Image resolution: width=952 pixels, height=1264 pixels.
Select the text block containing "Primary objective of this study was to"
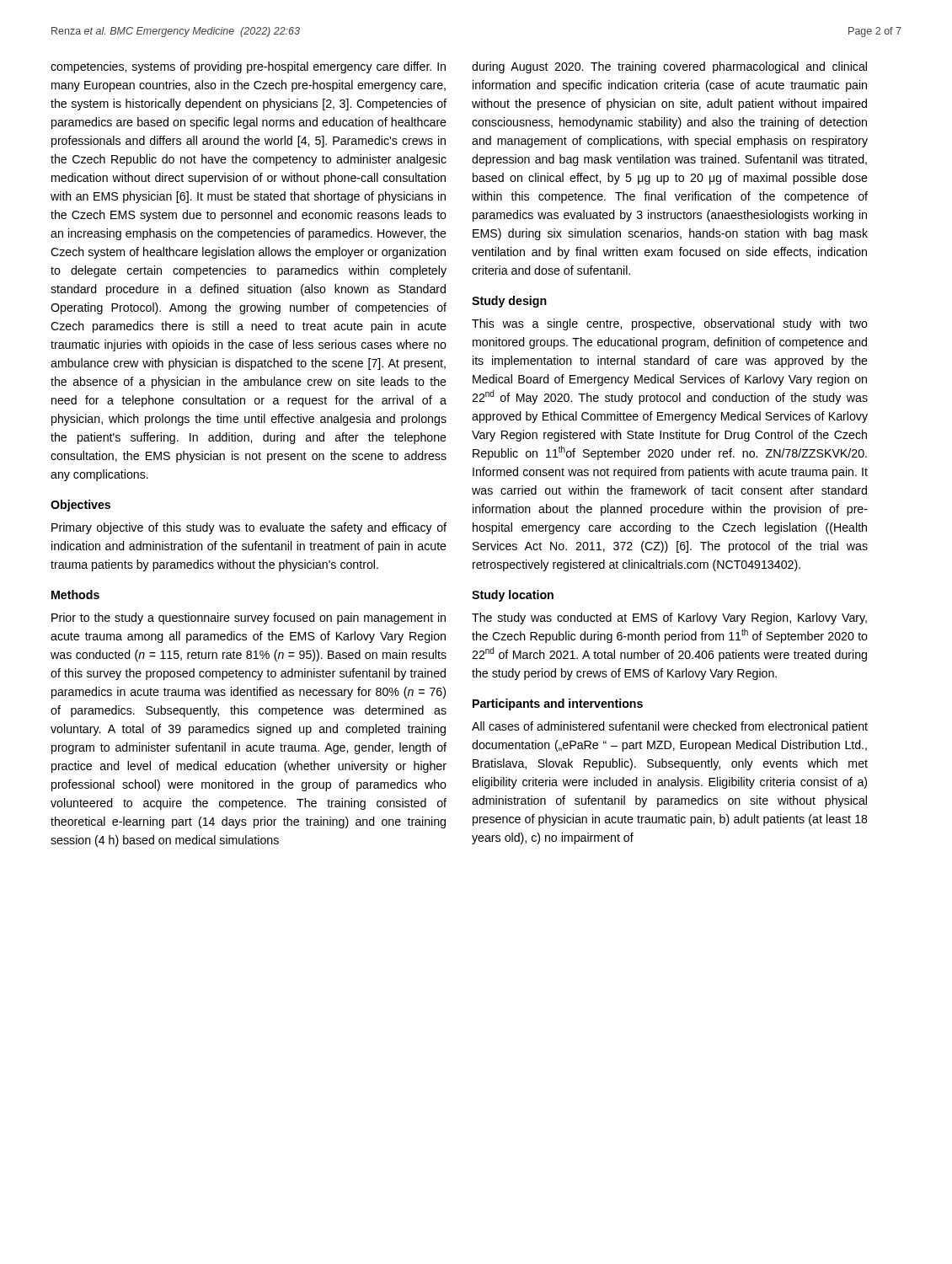(x=249, y=546)
